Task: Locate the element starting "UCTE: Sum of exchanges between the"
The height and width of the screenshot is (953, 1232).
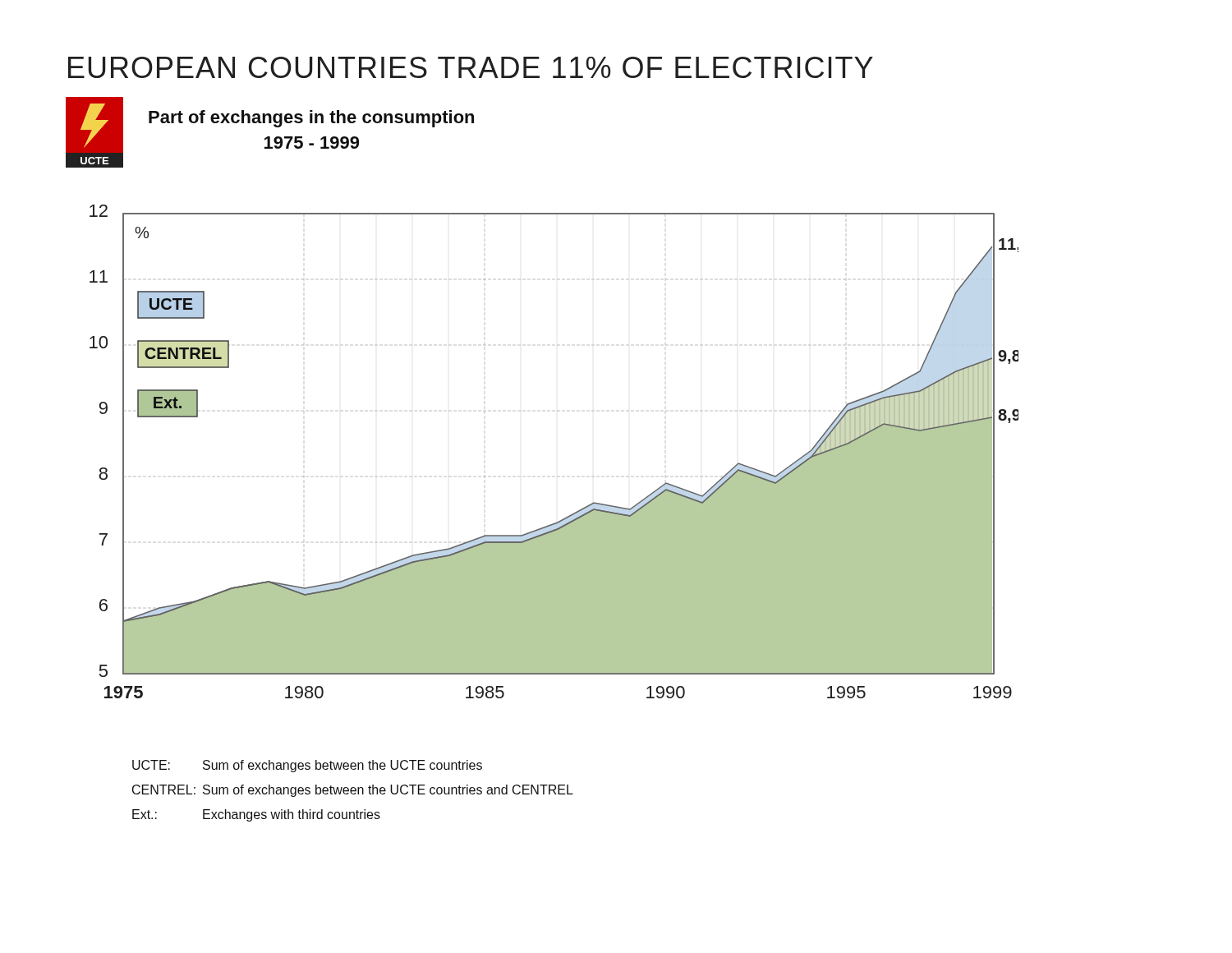Action: click(355, 791)
